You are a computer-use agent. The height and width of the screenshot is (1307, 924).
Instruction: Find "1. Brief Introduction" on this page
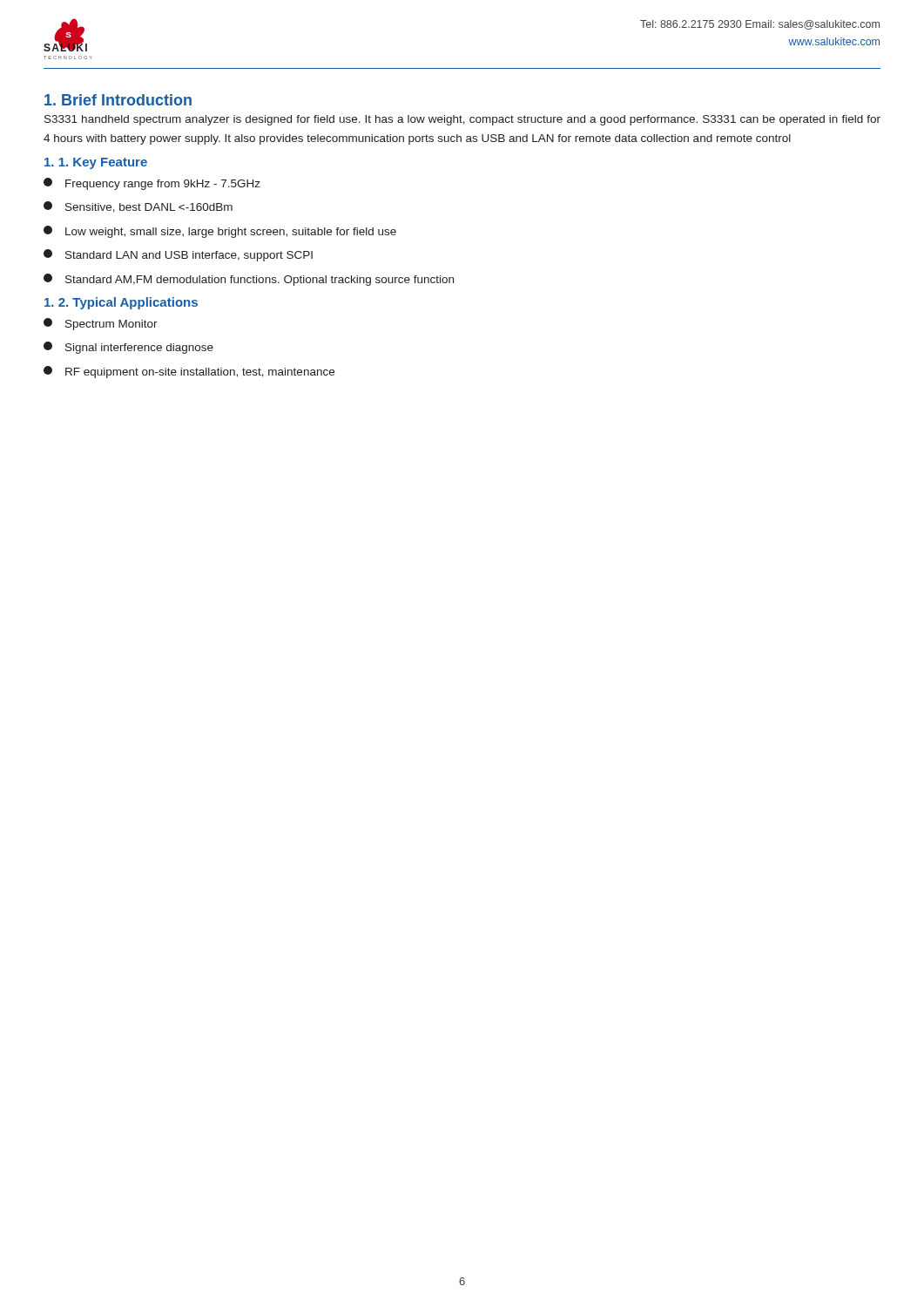coord(118,100)
